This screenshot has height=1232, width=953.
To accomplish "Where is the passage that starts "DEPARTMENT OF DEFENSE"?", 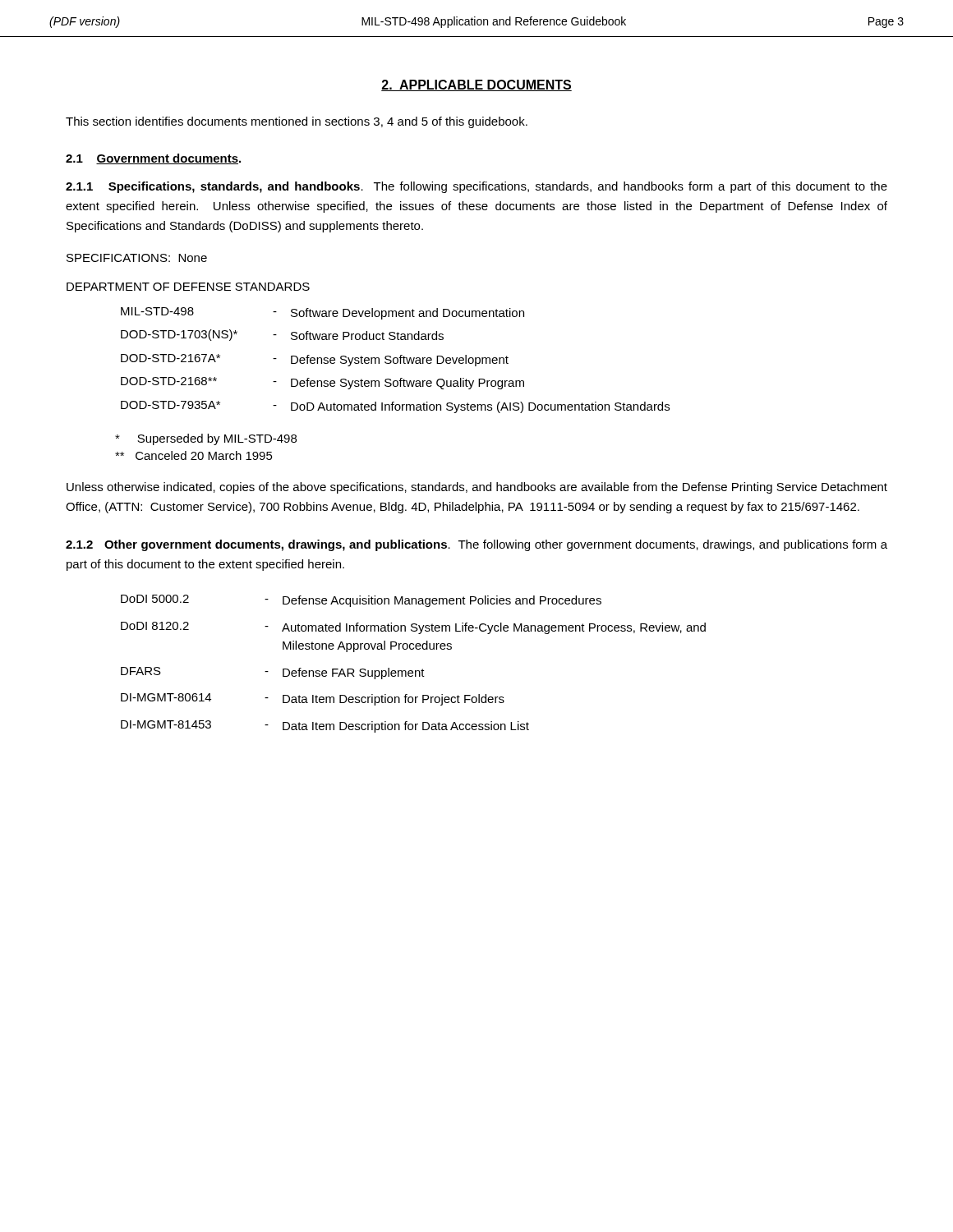I will 188,286.
